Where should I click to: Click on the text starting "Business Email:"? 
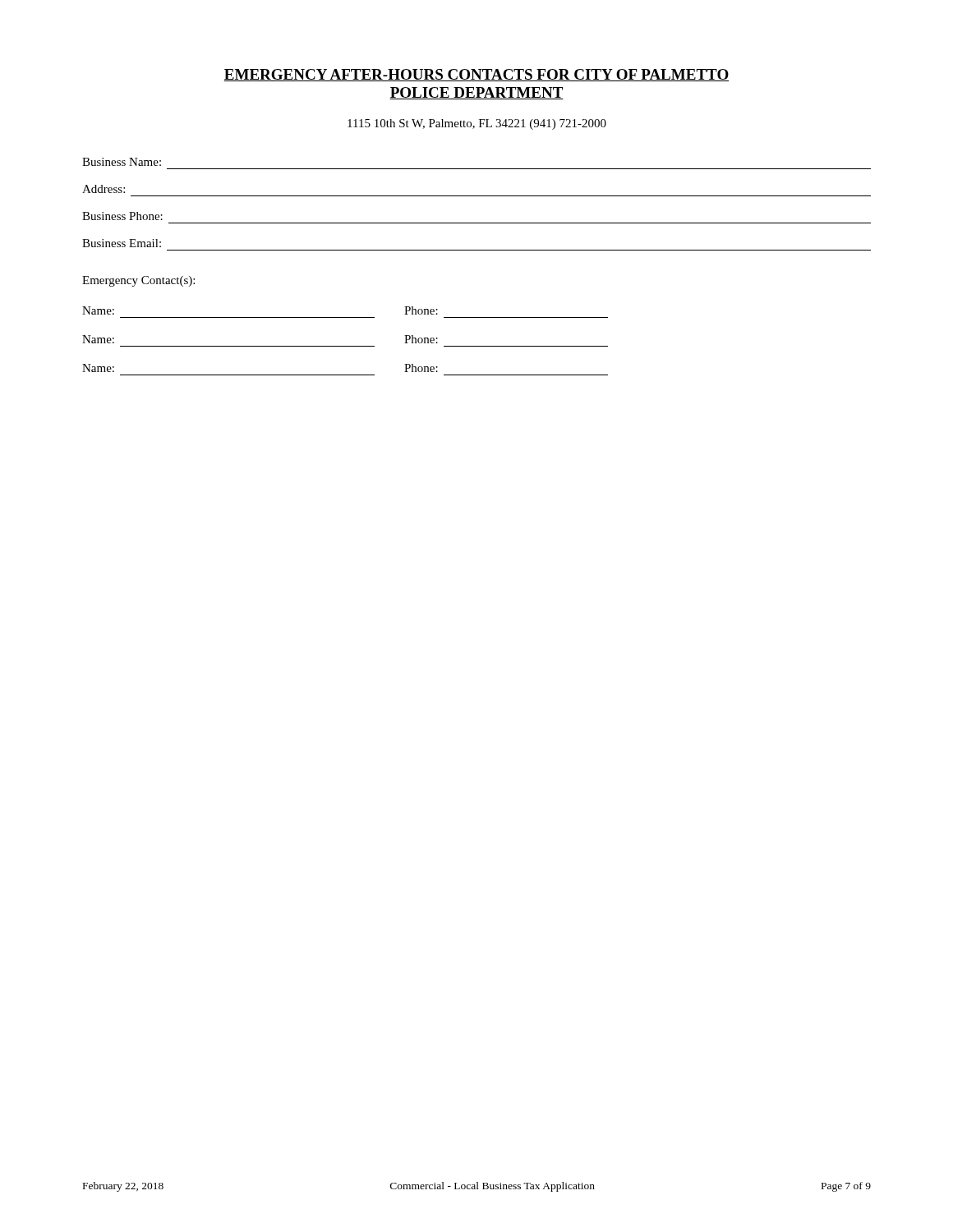[476, 243]
